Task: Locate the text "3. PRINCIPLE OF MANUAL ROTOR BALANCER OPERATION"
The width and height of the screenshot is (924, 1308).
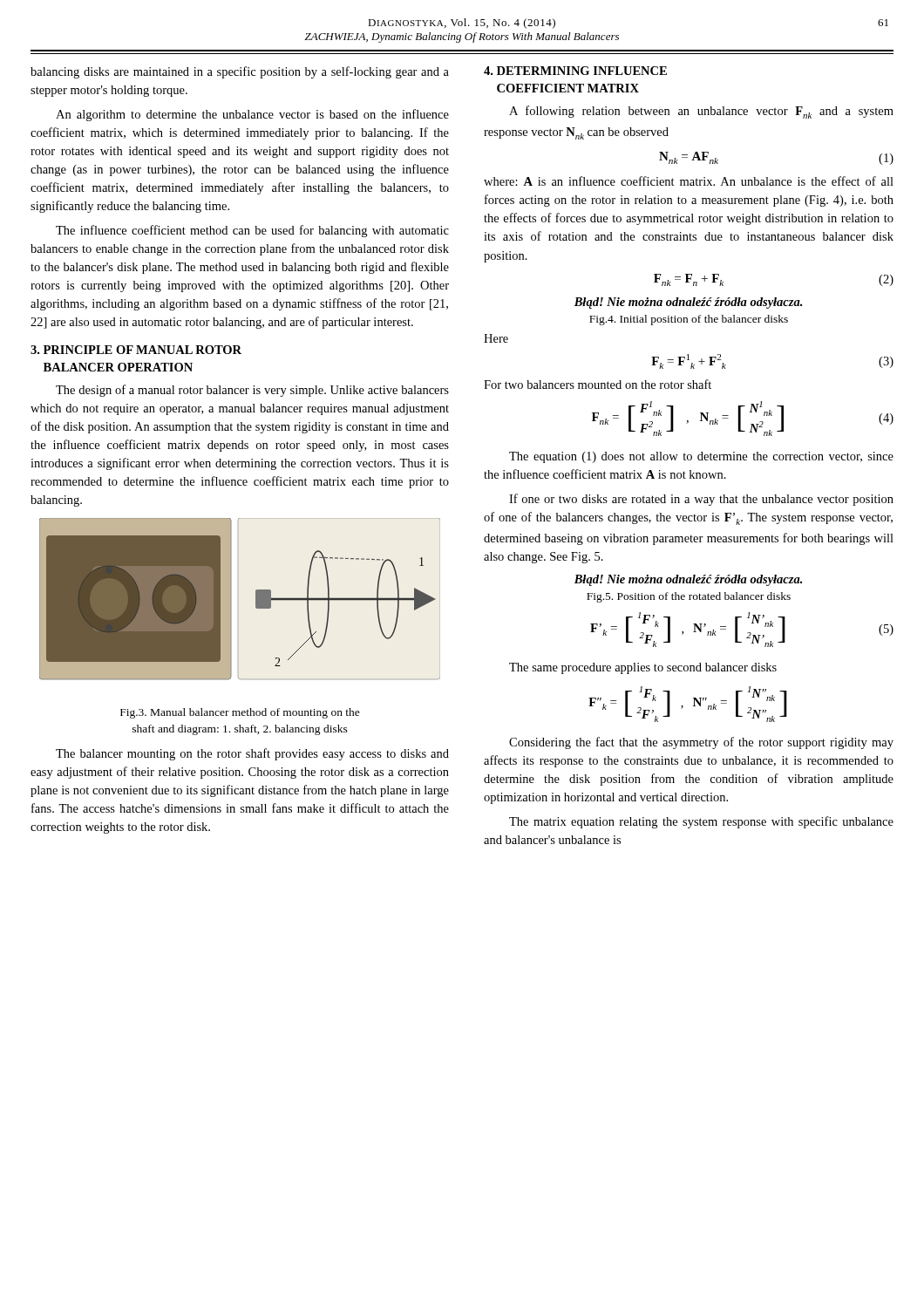Action: tap(136, 358)
